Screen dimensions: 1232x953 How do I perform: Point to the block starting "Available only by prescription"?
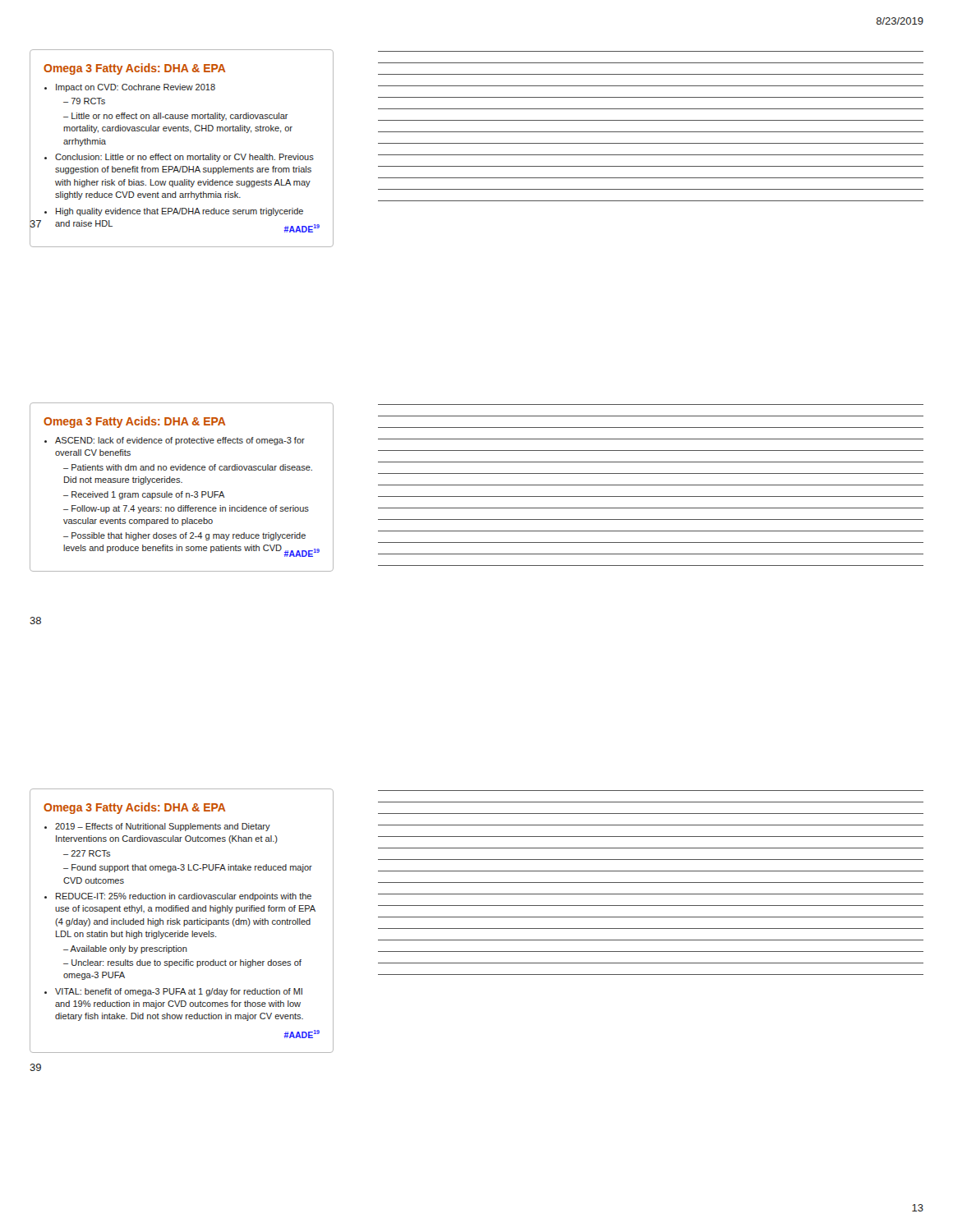(129, 948)
